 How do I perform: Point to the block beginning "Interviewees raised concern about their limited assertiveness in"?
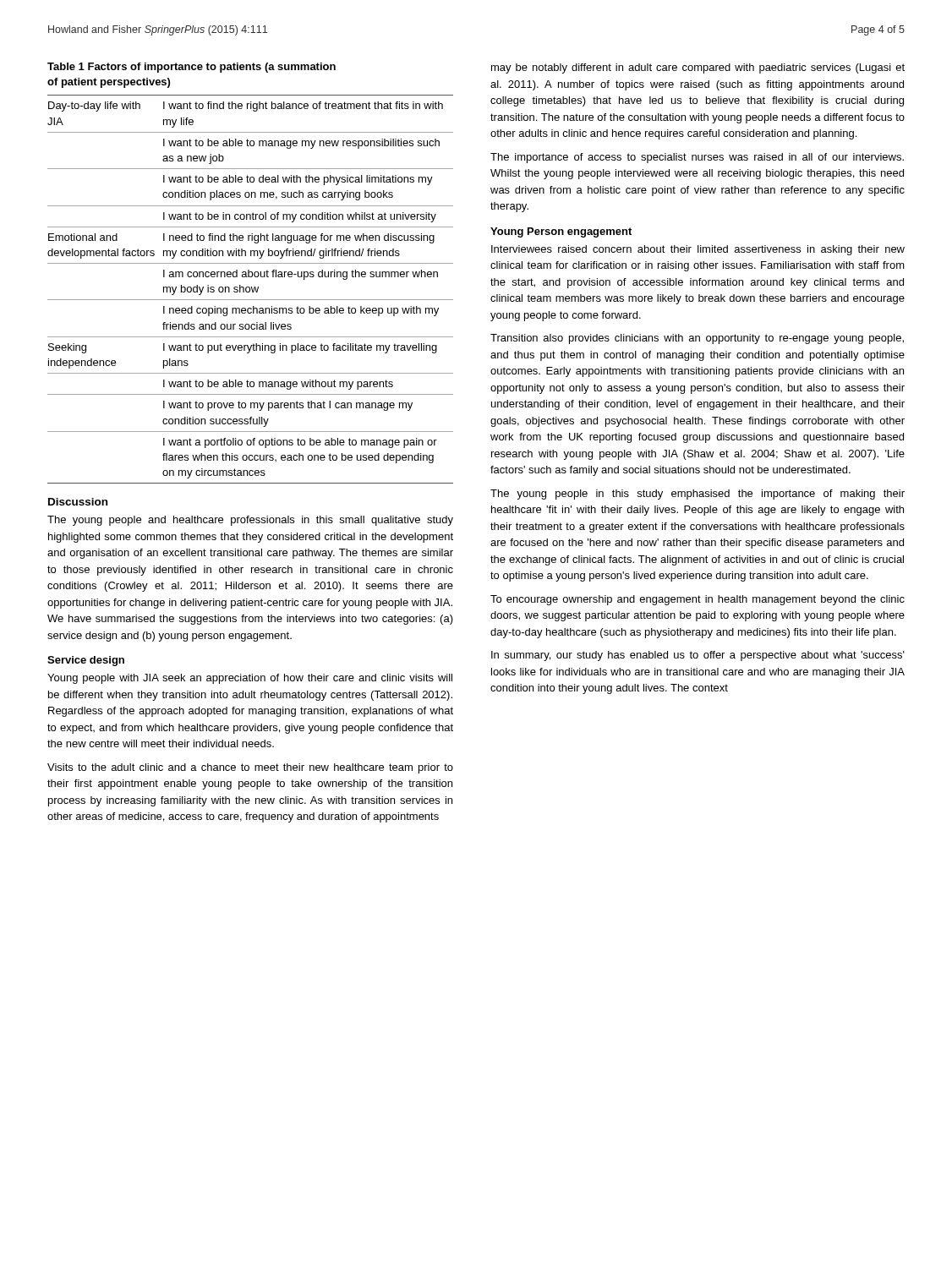tap(698, 281)
